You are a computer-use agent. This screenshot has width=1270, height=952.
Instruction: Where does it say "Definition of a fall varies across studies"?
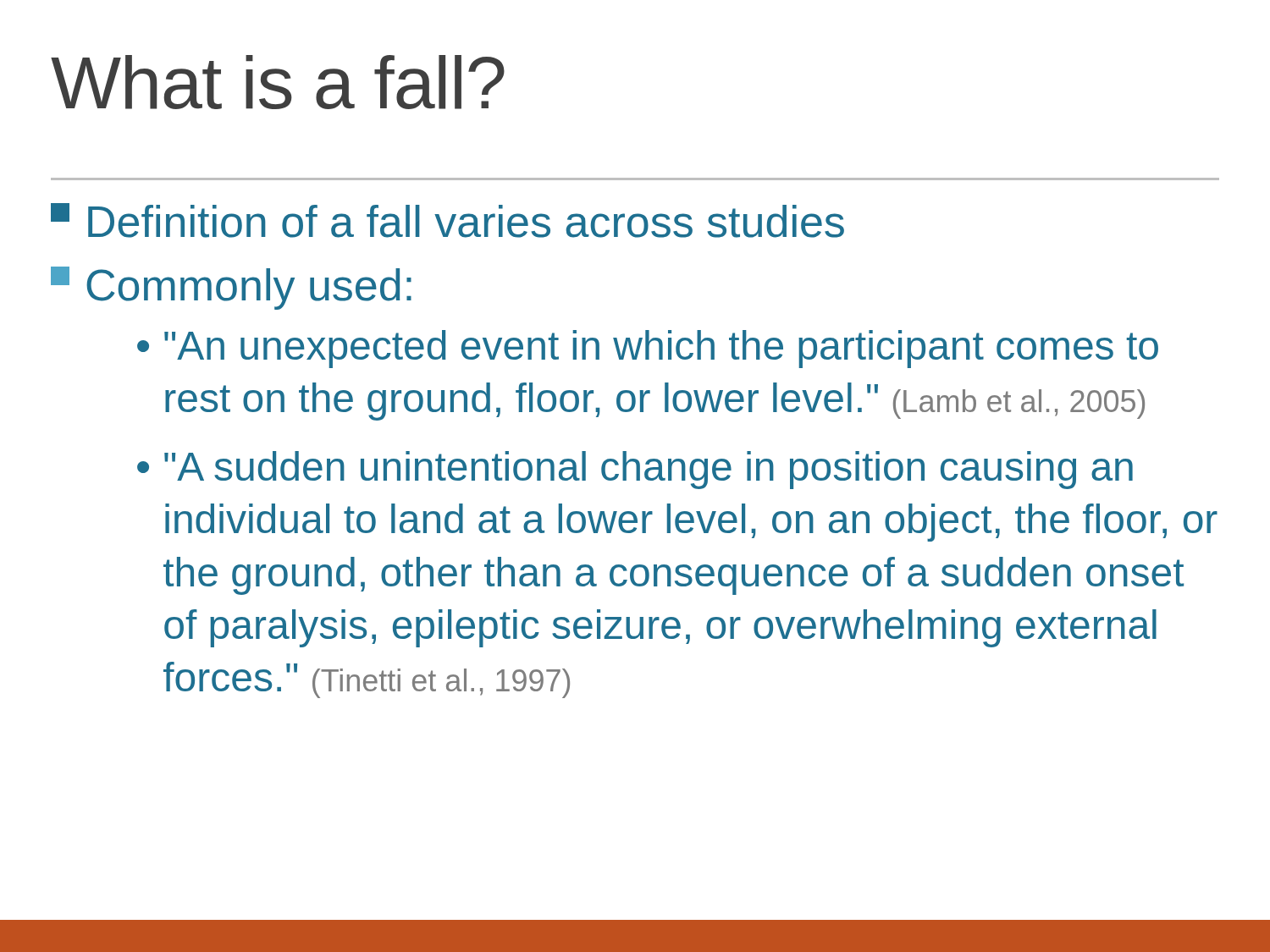pyautogui.click(x=448, y=222)
